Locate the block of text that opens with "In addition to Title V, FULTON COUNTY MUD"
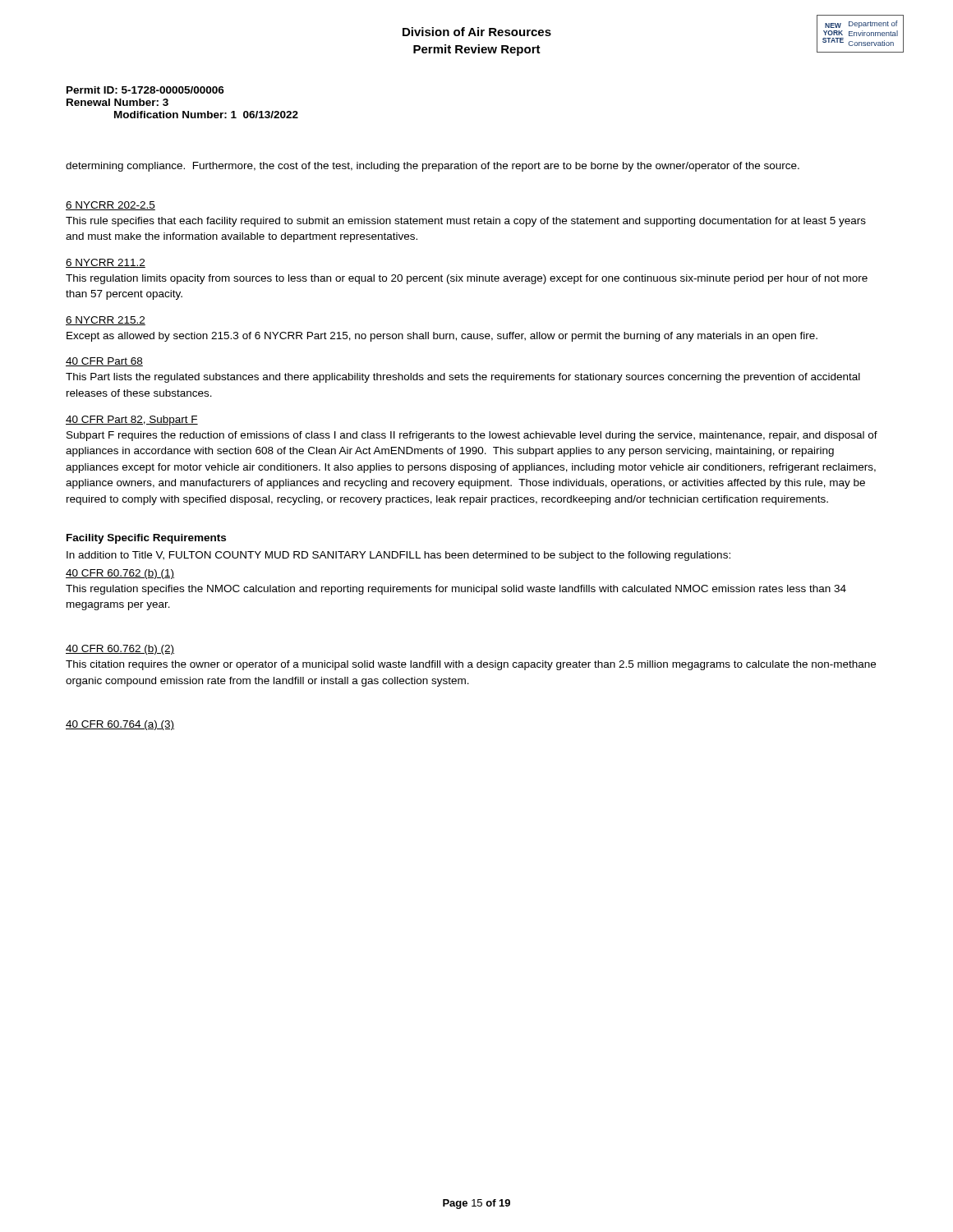The height and width of the screenshot is (1232, 953). (x=476, y=555)
